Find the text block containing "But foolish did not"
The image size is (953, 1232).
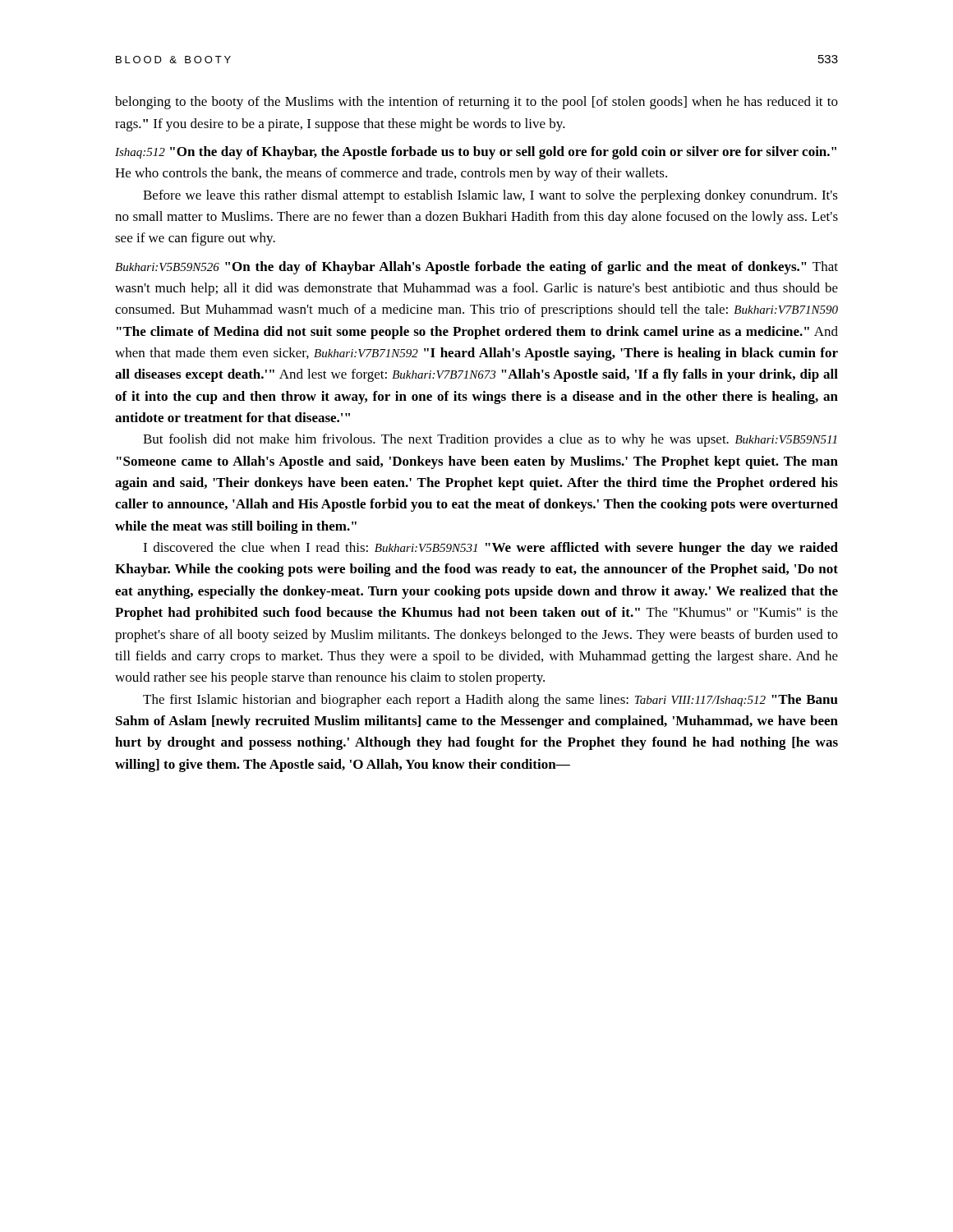coord(476,483)
